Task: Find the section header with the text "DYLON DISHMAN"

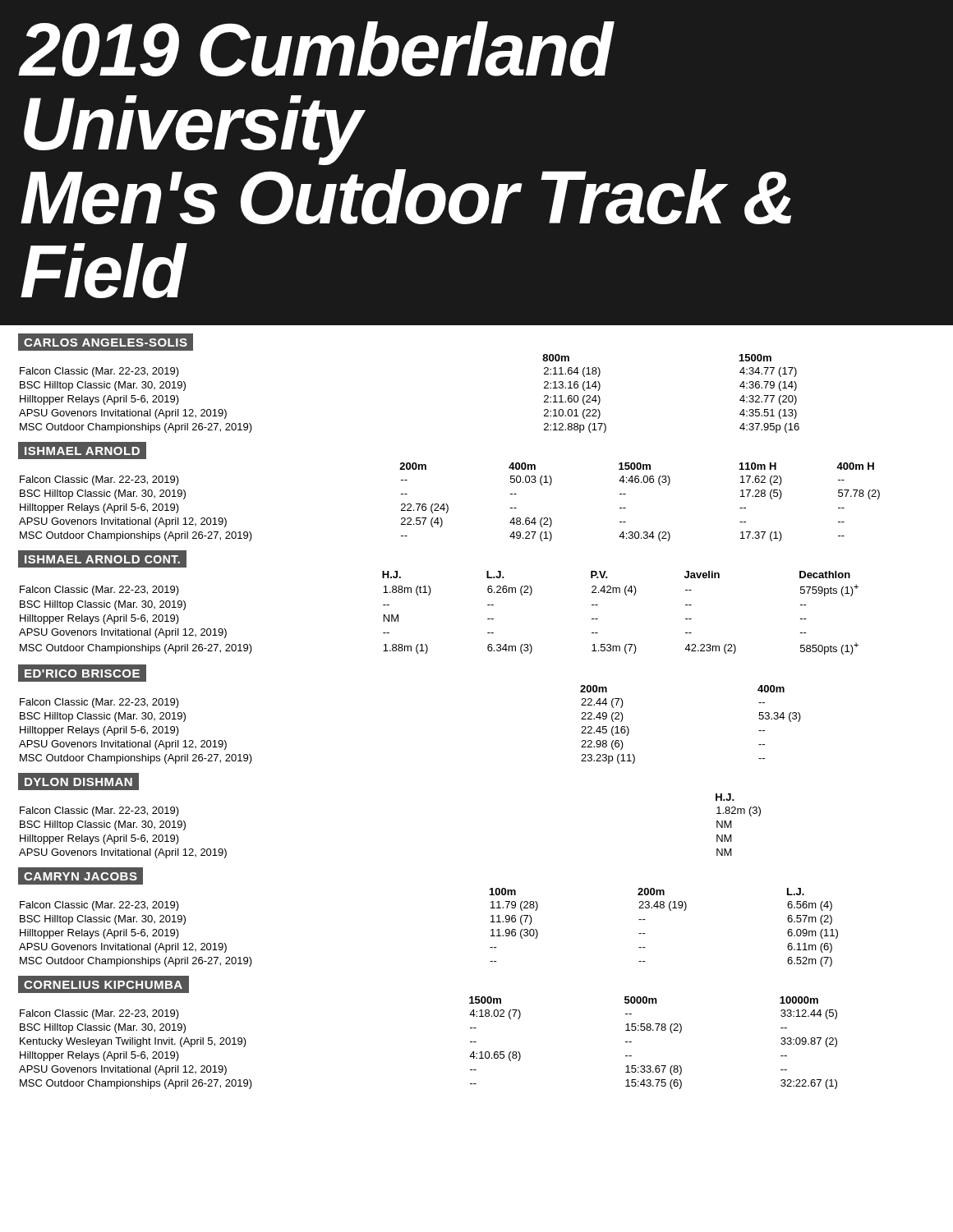Action: click(x=79, y=781)
